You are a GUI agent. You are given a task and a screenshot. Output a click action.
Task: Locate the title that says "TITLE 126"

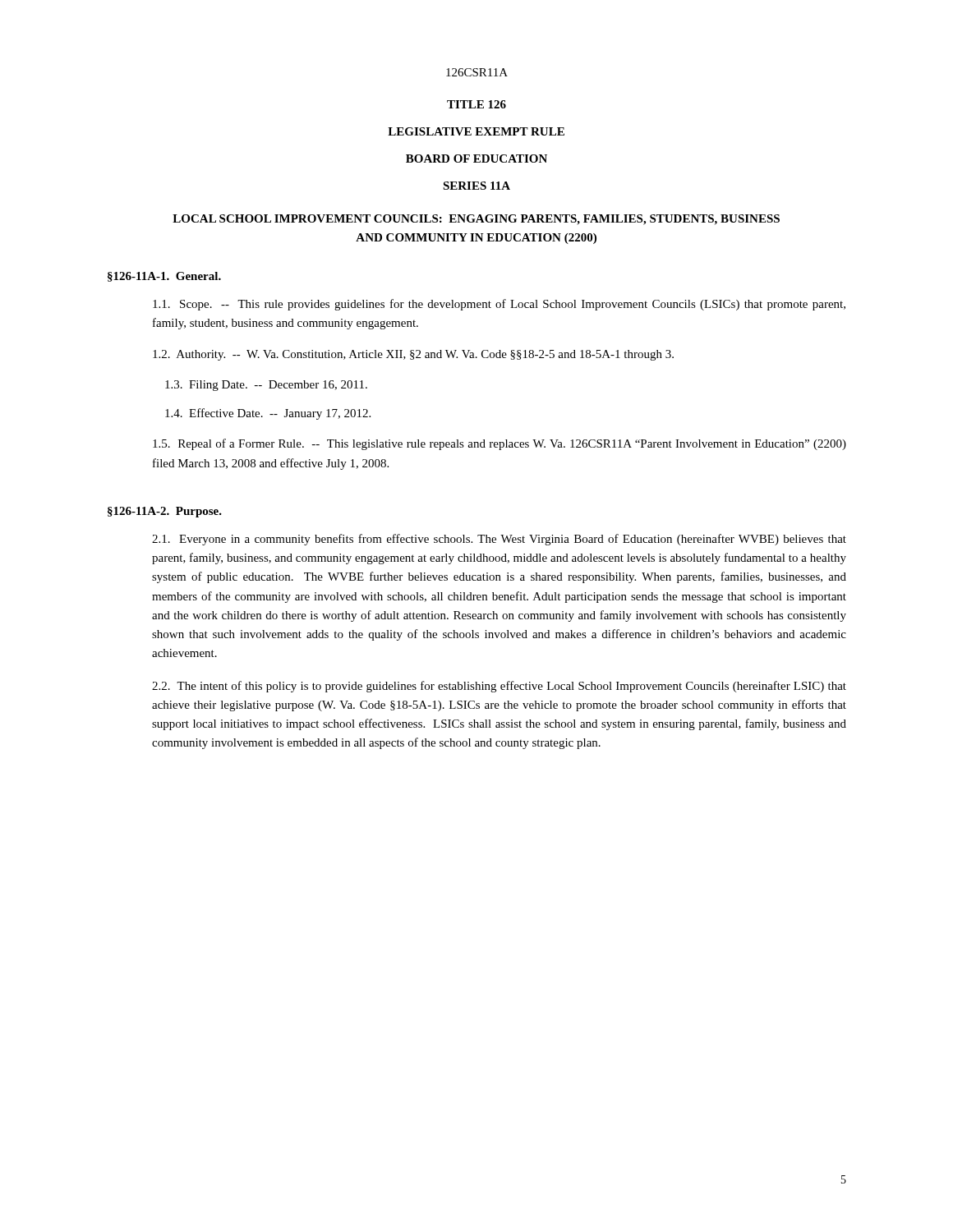tap(476, 104)
